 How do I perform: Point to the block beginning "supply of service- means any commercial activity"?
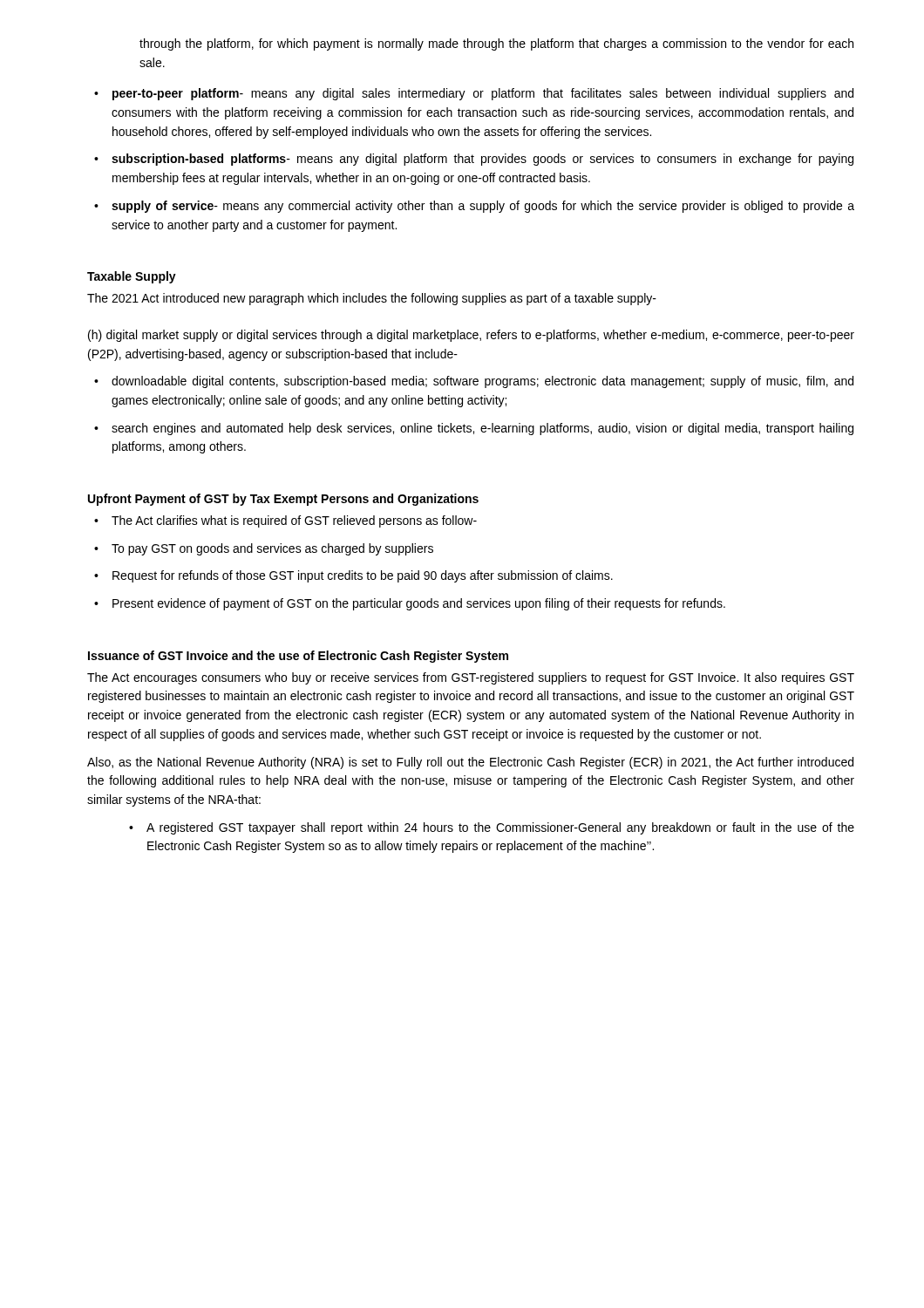point(471,216)
